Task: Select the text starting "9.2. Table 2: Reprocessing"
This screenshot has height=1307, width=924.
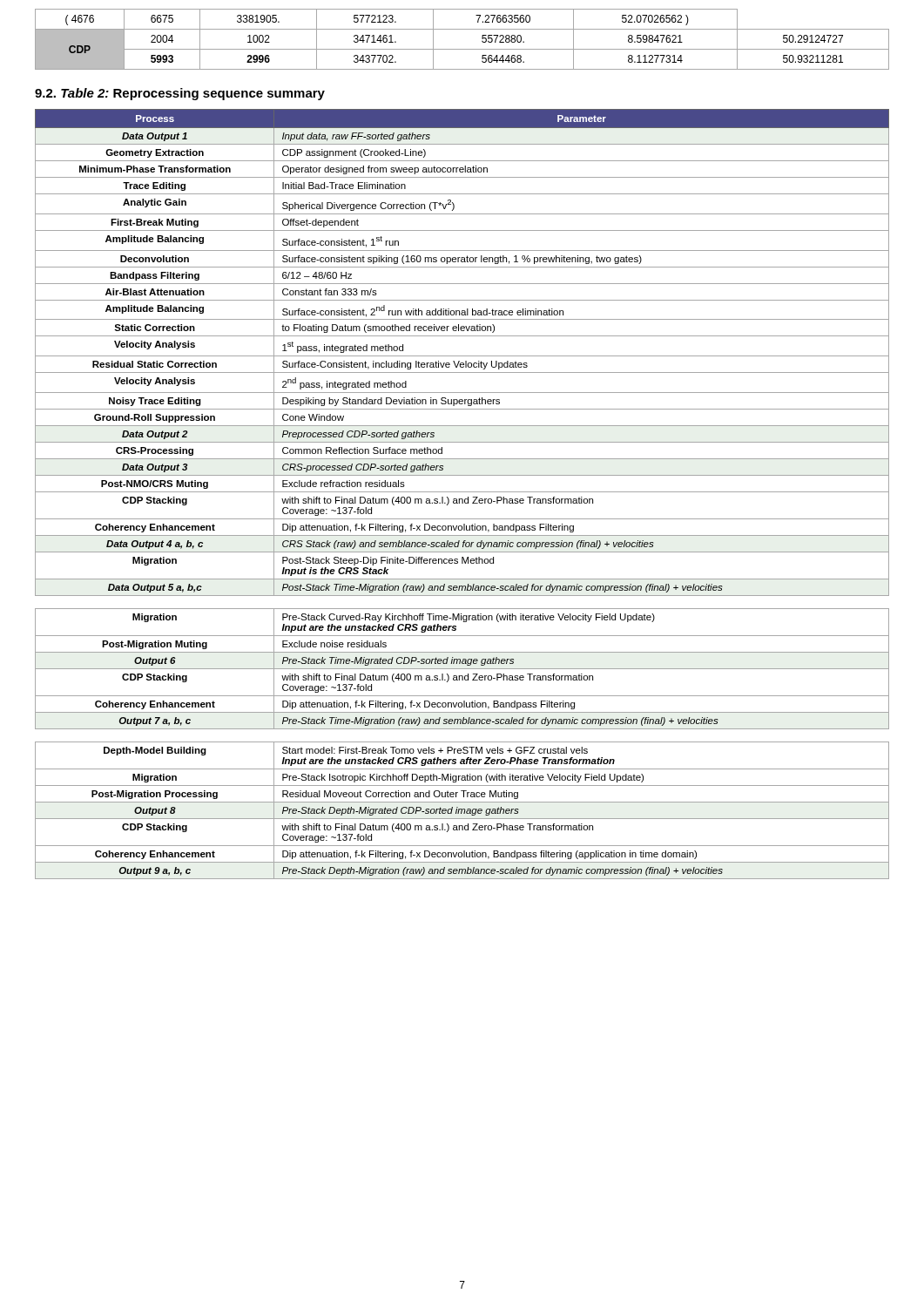Action: point(180,93)
